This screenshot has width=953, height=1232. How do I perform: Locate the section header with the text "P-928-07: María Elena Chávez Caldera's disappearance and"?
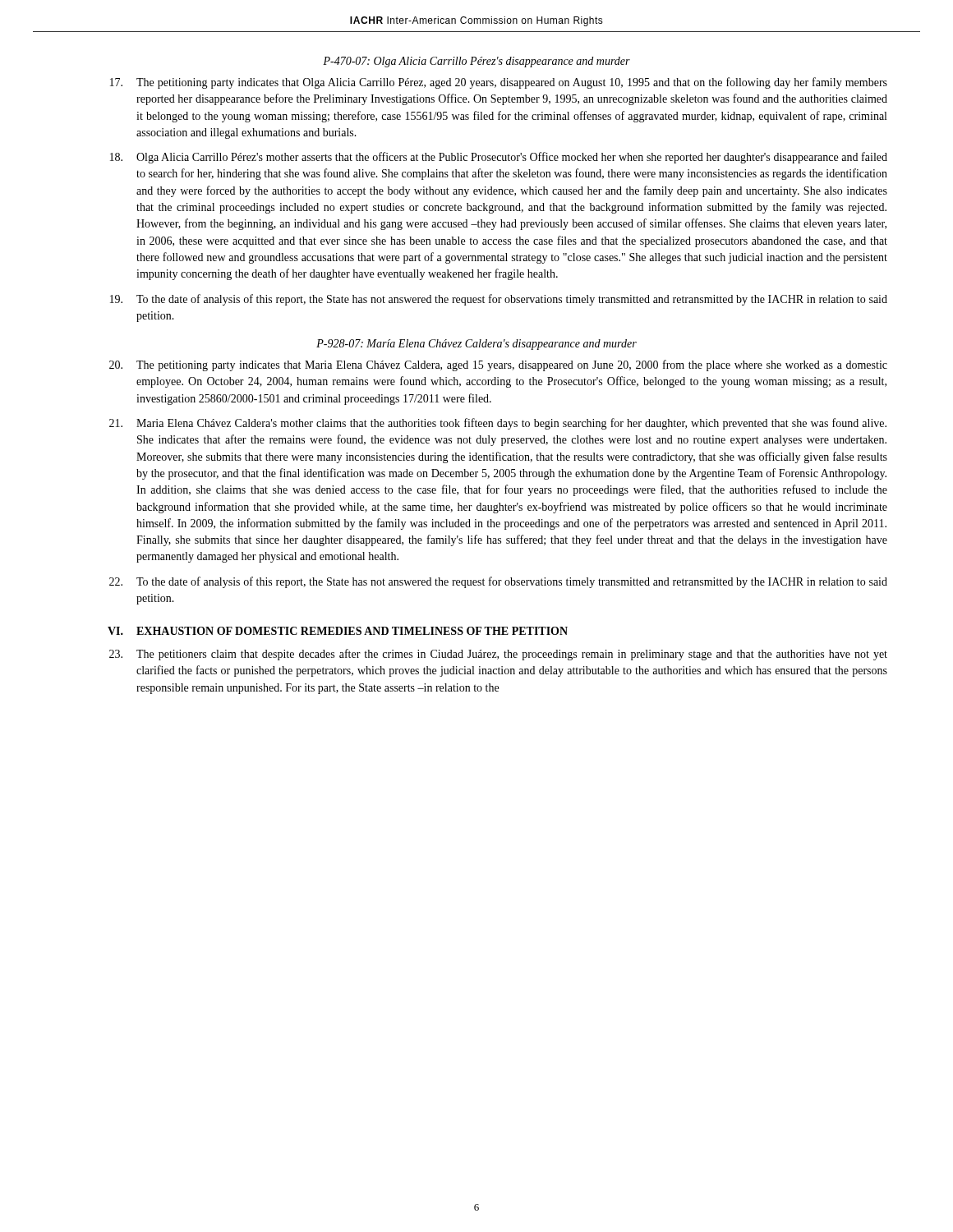[x=476, y=344]
